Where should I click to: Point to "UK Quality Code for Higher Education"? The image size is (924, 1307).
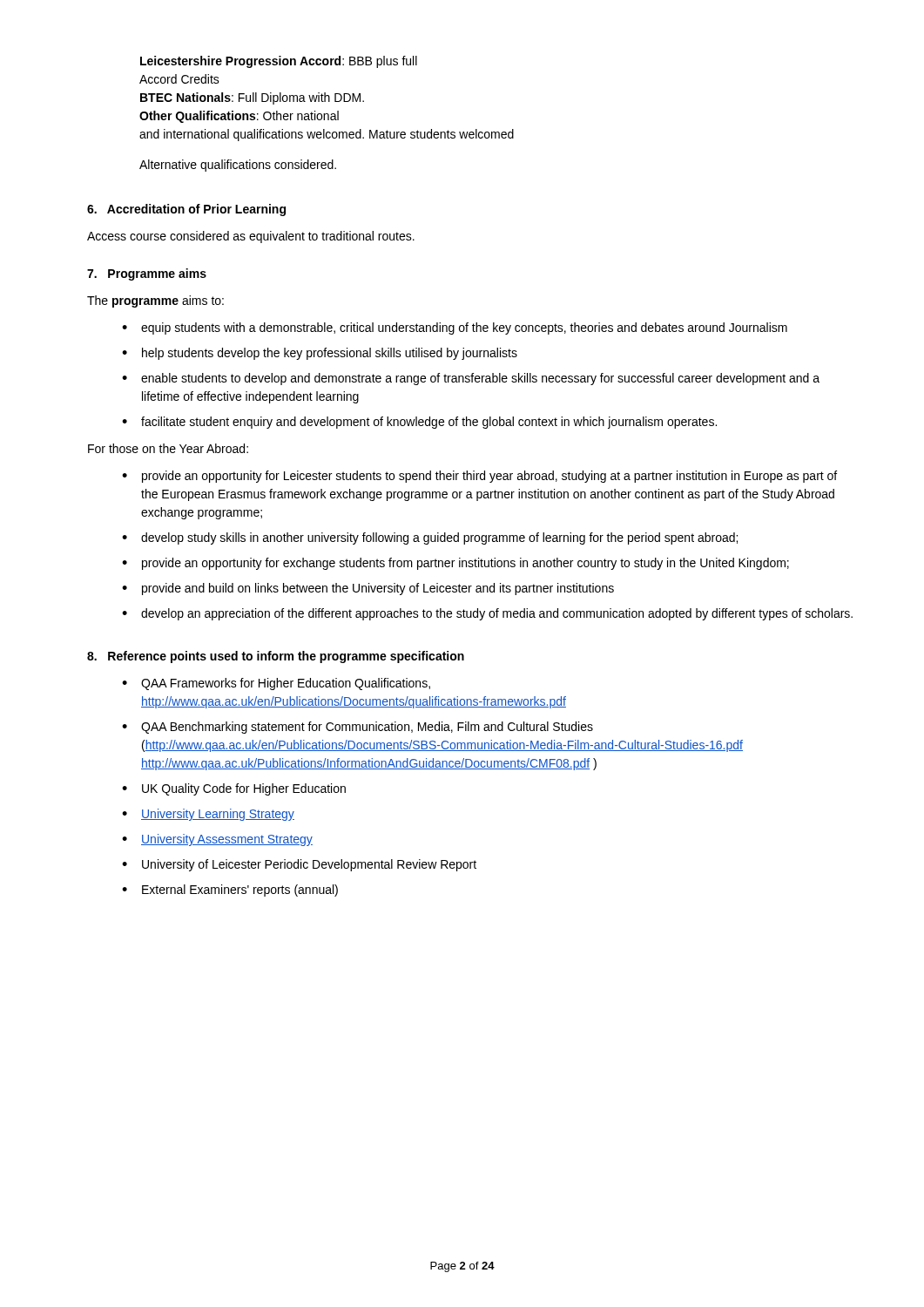[x=244, y=789]
